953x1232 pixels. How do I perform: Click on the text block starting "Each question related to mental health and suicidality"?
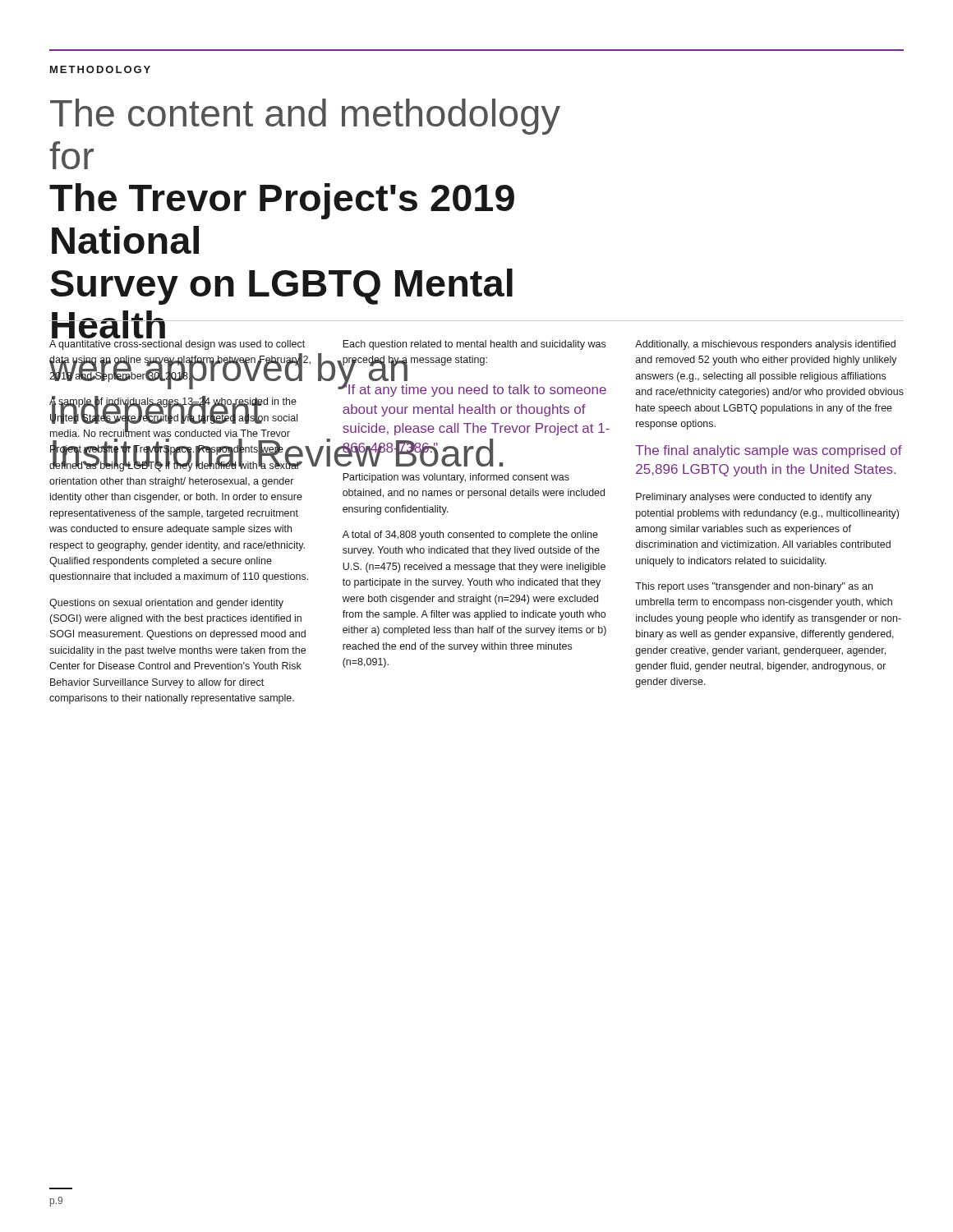coord(476,504)
